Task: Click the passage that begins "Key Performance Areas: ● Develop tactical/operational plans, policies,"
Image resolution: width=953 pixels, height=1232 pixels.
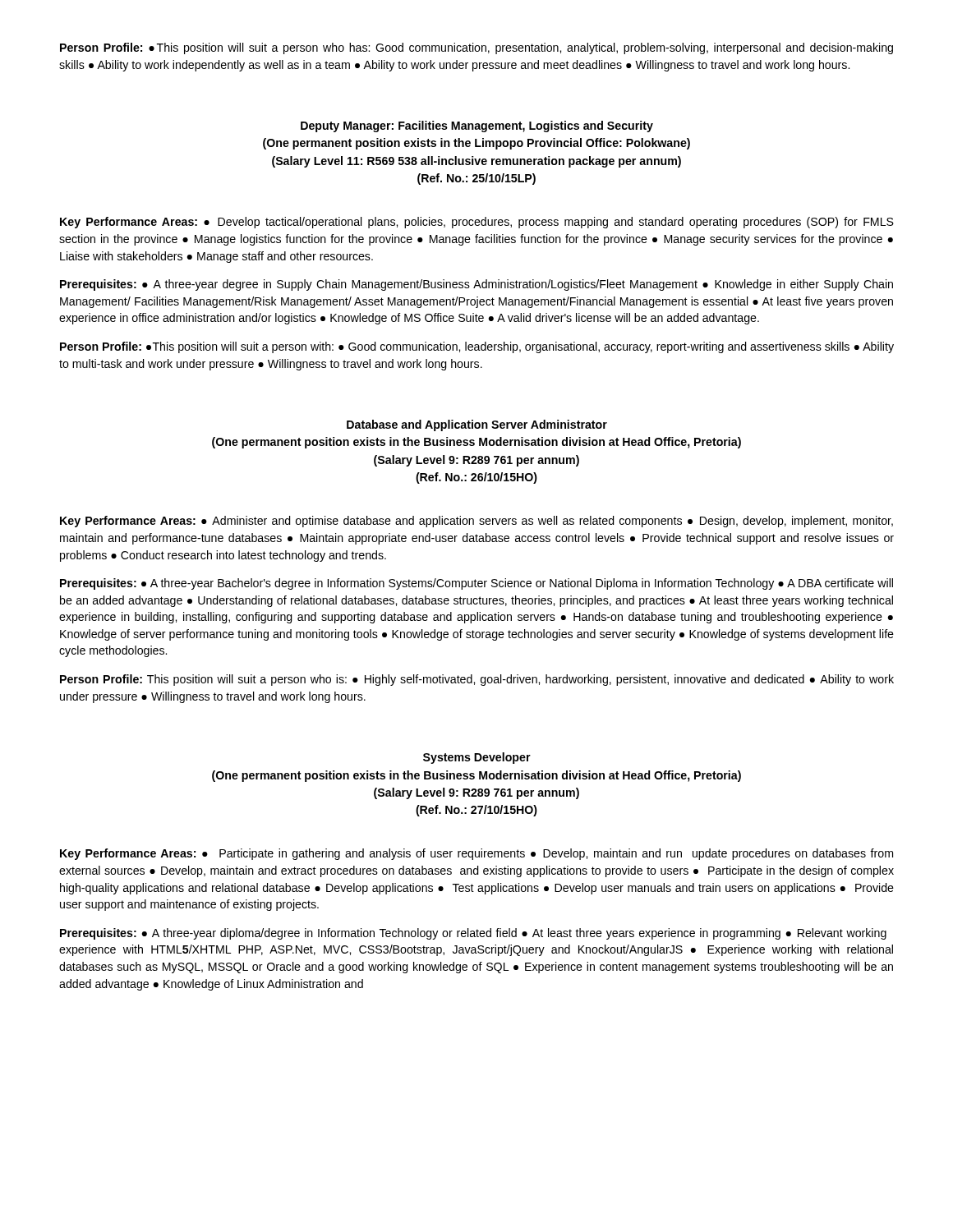Action: 476,239
